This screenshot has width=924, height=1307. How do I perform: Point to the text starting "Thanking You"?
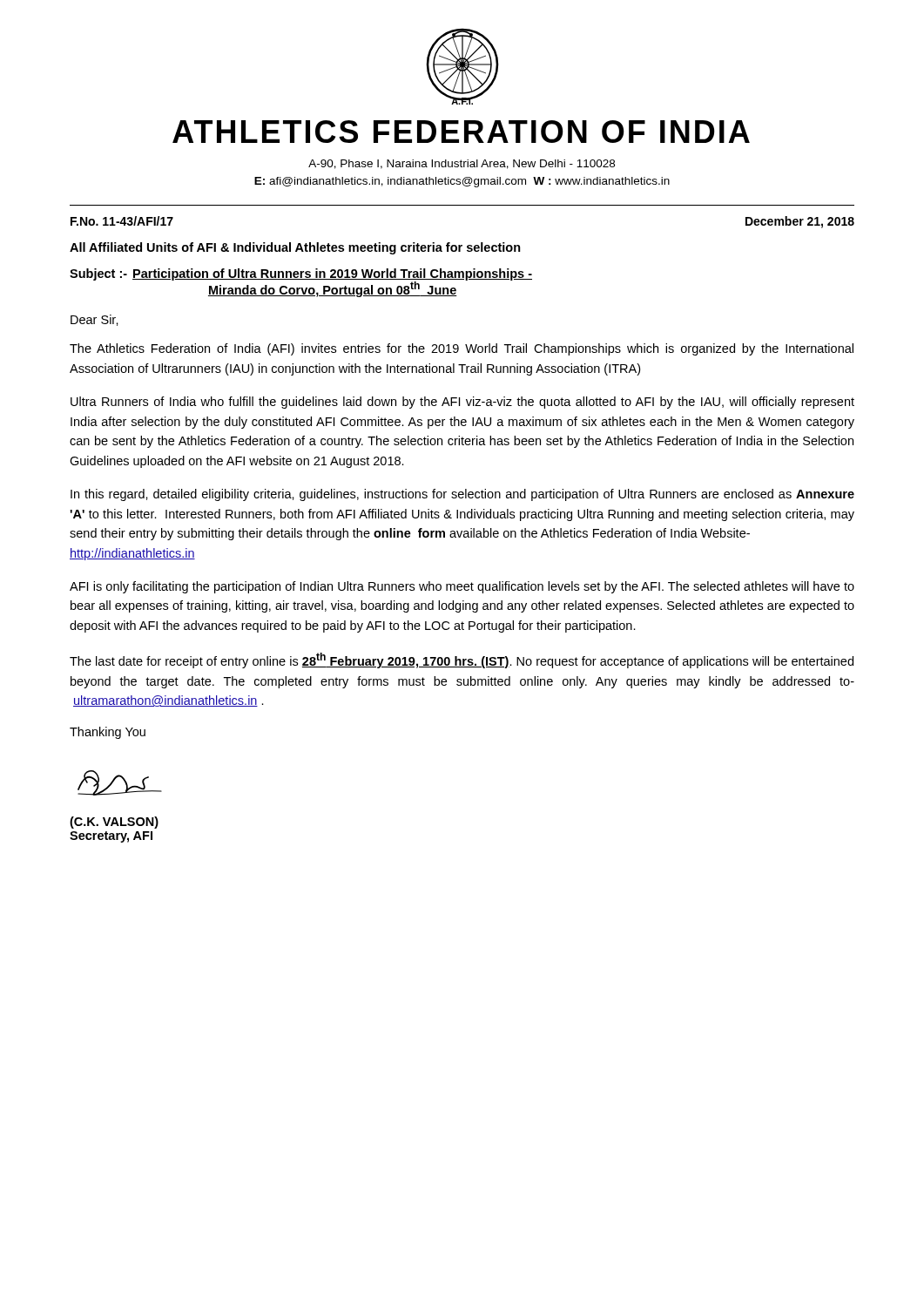click(108, 732)
